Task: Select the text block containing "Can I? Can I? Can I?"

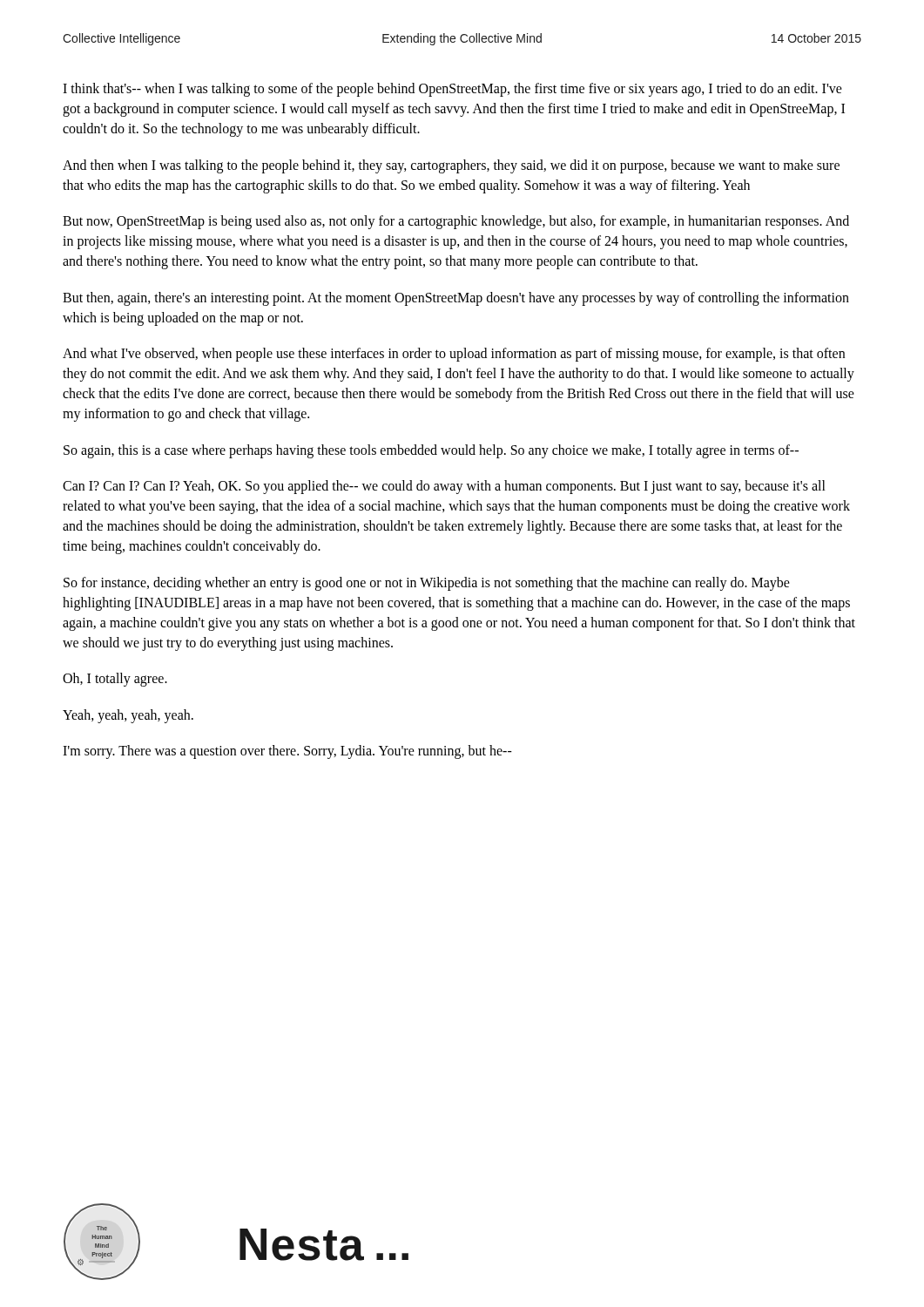Action: pos(456,516)
